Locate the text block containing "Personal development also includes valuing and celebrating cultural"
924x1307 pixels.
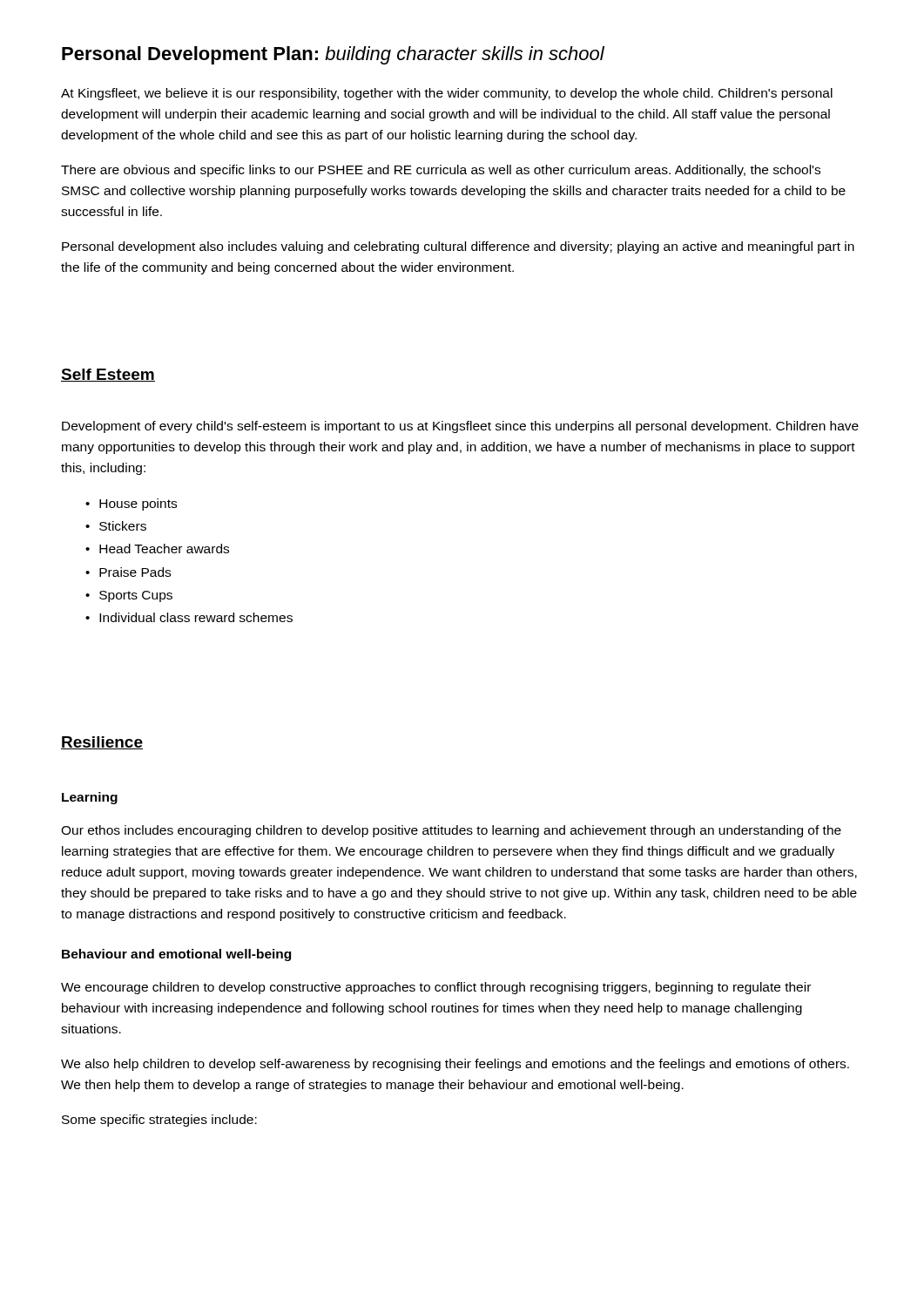(458, 256)
